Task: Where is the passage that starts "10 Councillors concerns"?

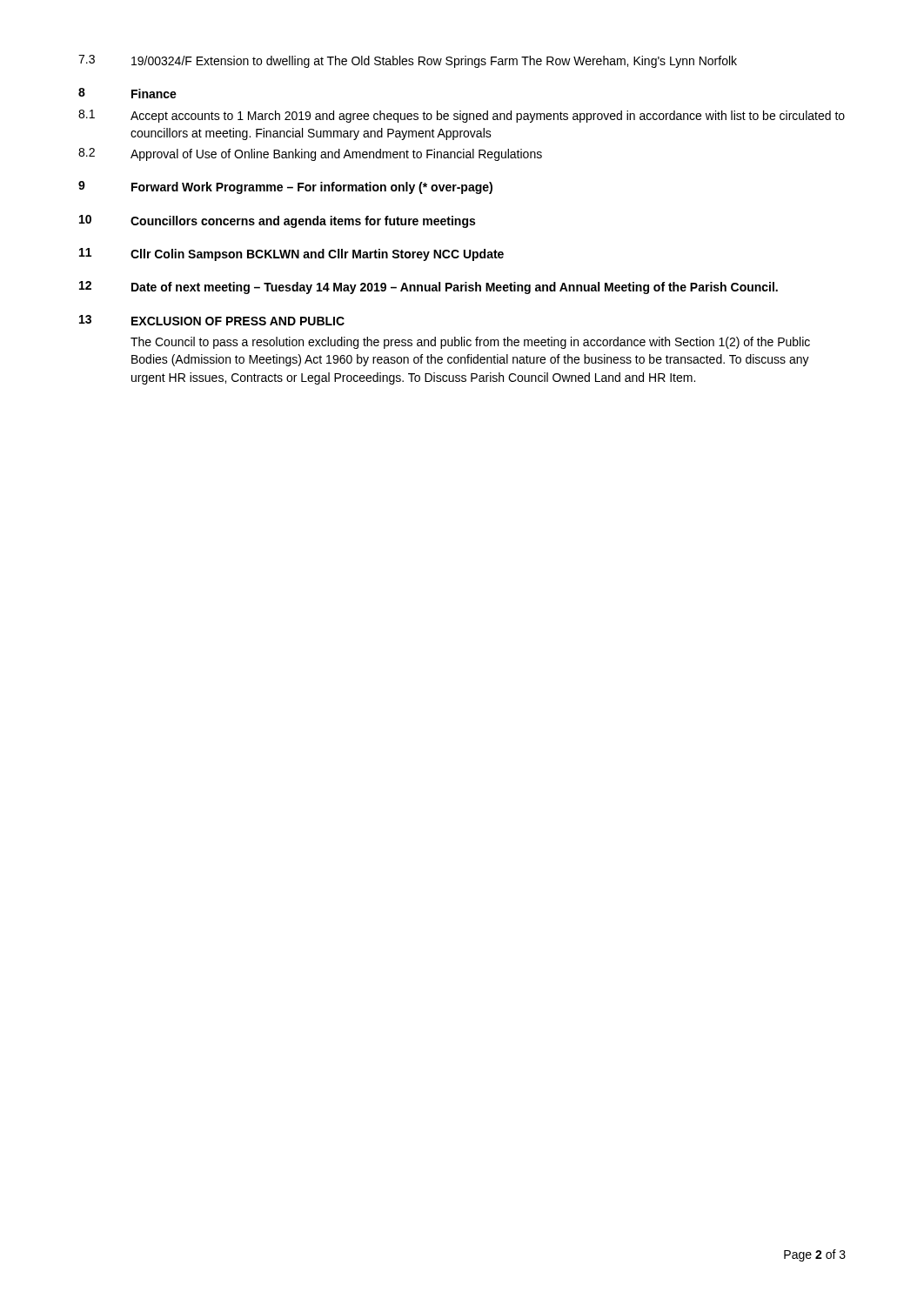Action: click(x=462, y=221)
